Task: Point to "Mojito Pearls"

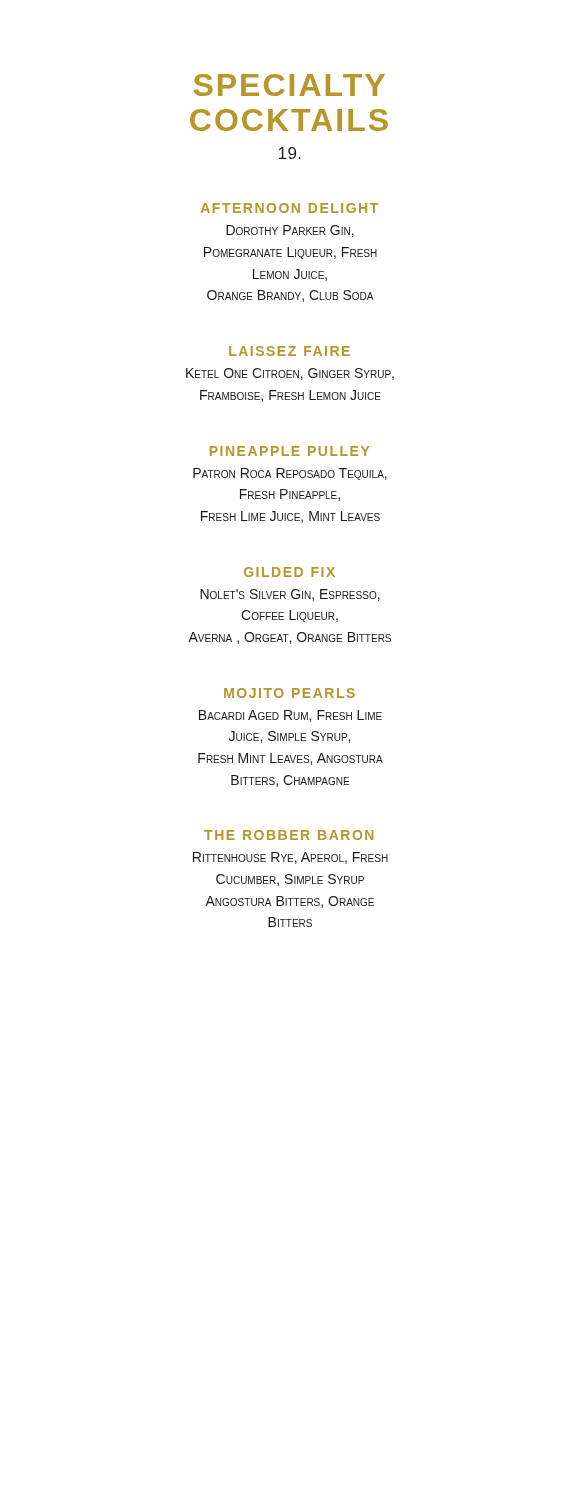Action: pos(290,693)
